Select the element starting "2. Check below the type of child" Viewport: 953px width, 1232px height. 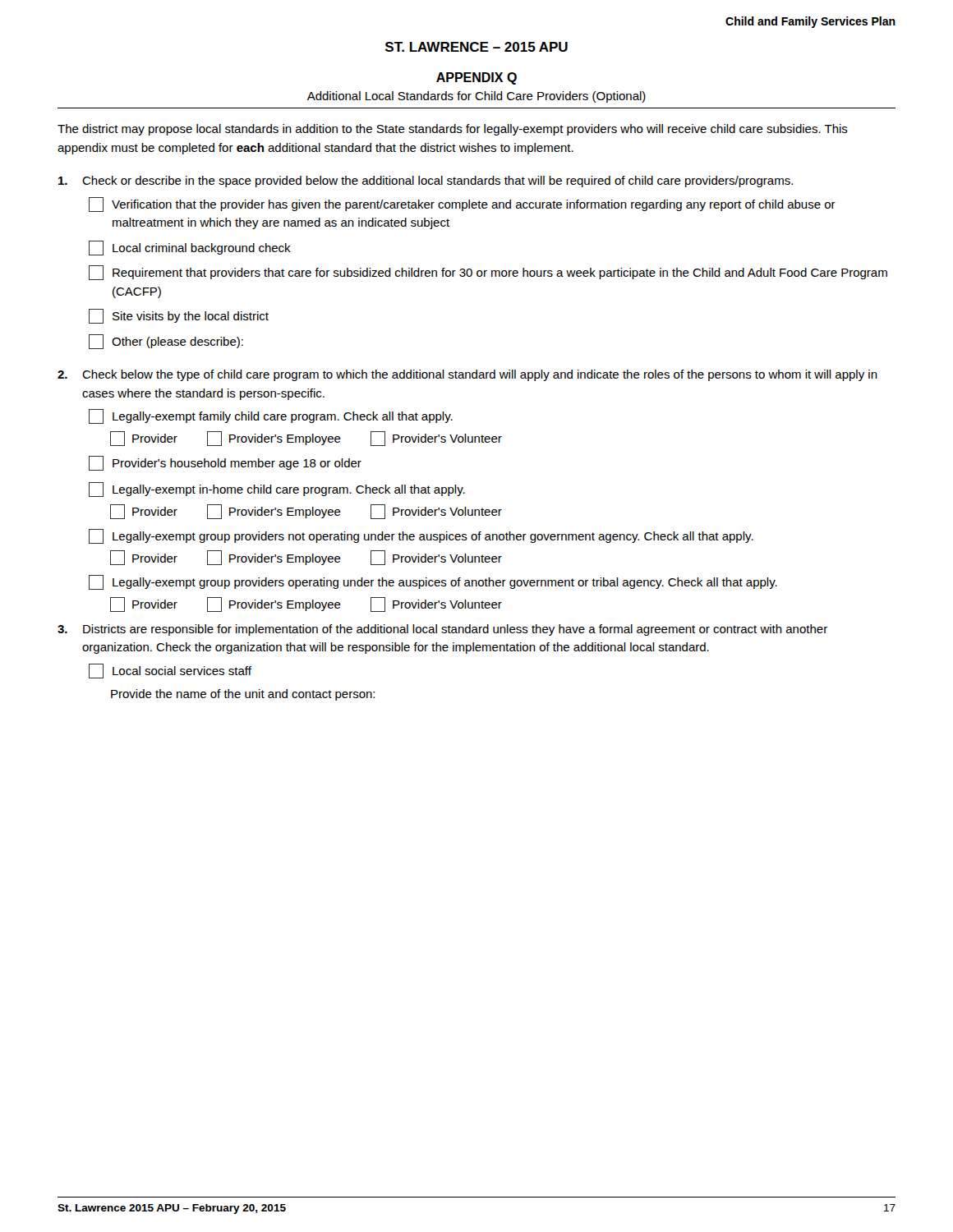[476, 384]
